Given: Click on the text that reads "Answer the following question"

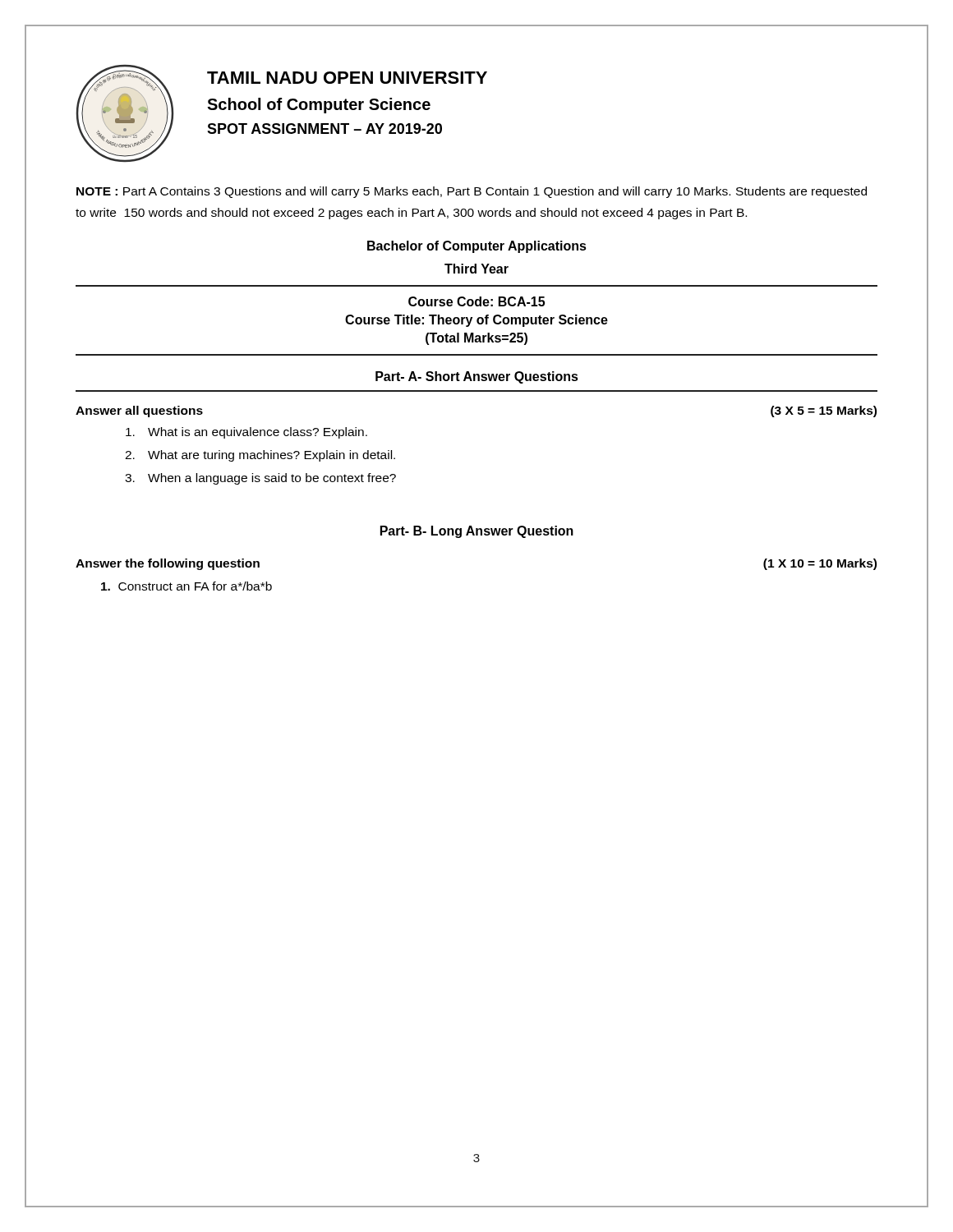Looking at the screenshot, I should pos(168,563).
